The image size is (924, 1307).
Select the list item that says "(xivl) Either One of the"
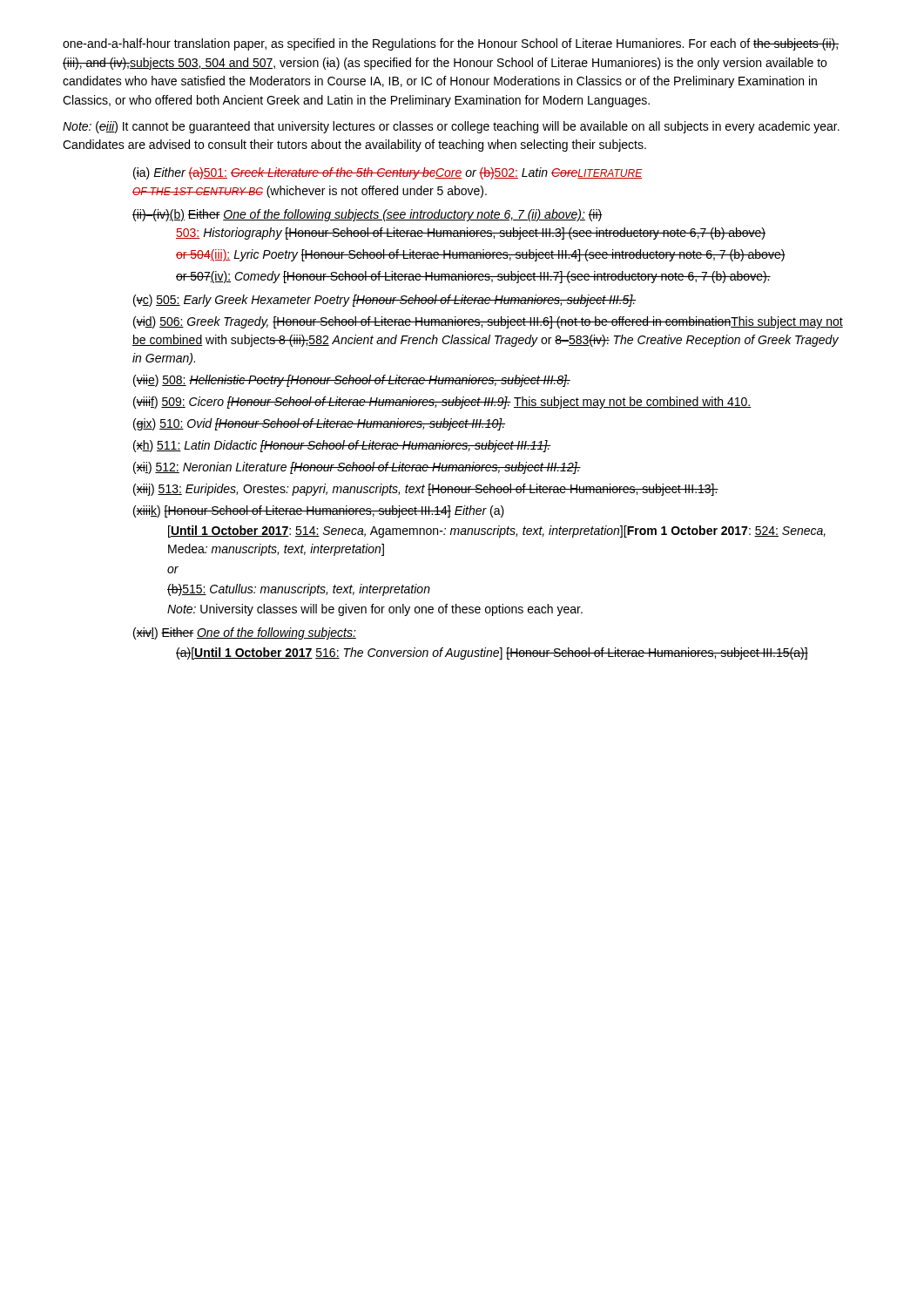click(x=489, y=644)
